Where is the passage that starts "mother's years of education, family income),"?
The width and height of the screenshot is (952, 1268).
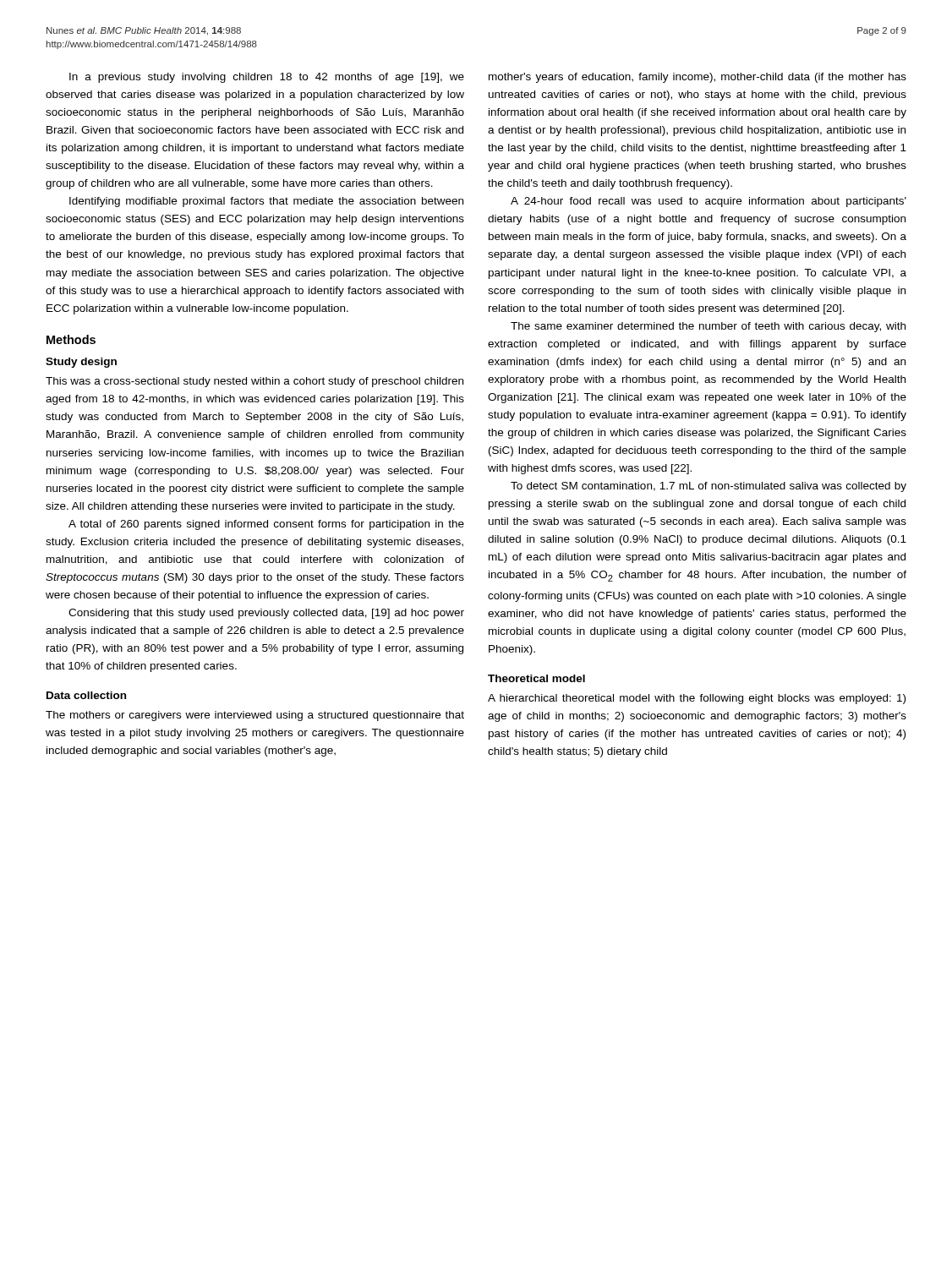click(697, 130)
